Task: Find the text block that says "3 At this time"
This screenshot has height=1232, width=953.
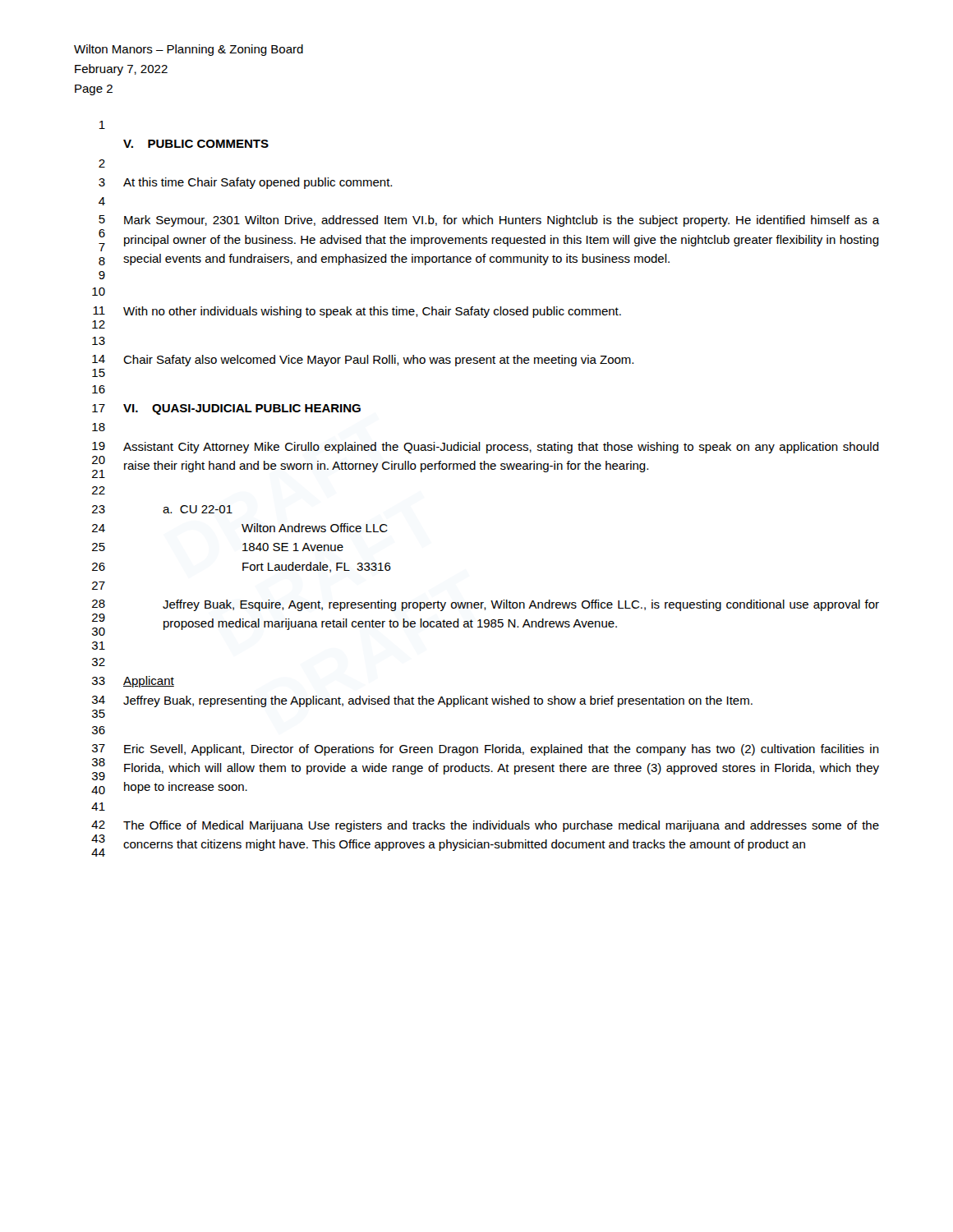Action: [x=245, y=183]
